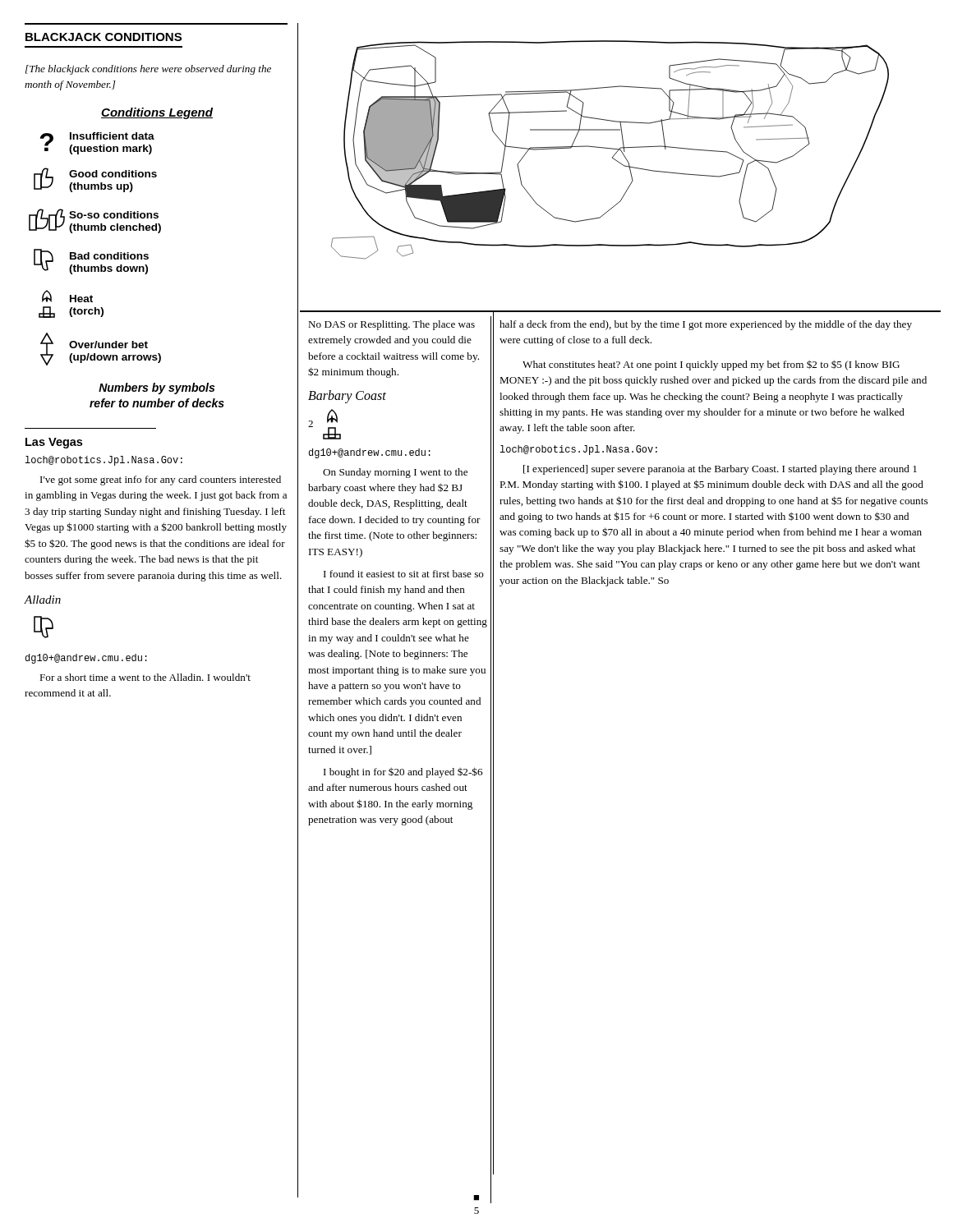Image resolution: width=953 pixels, height=1232 pixels.
Task: Click on the text block starting "Numbers by symbolsrefer to number of decks"
Action: pos(157,396)
